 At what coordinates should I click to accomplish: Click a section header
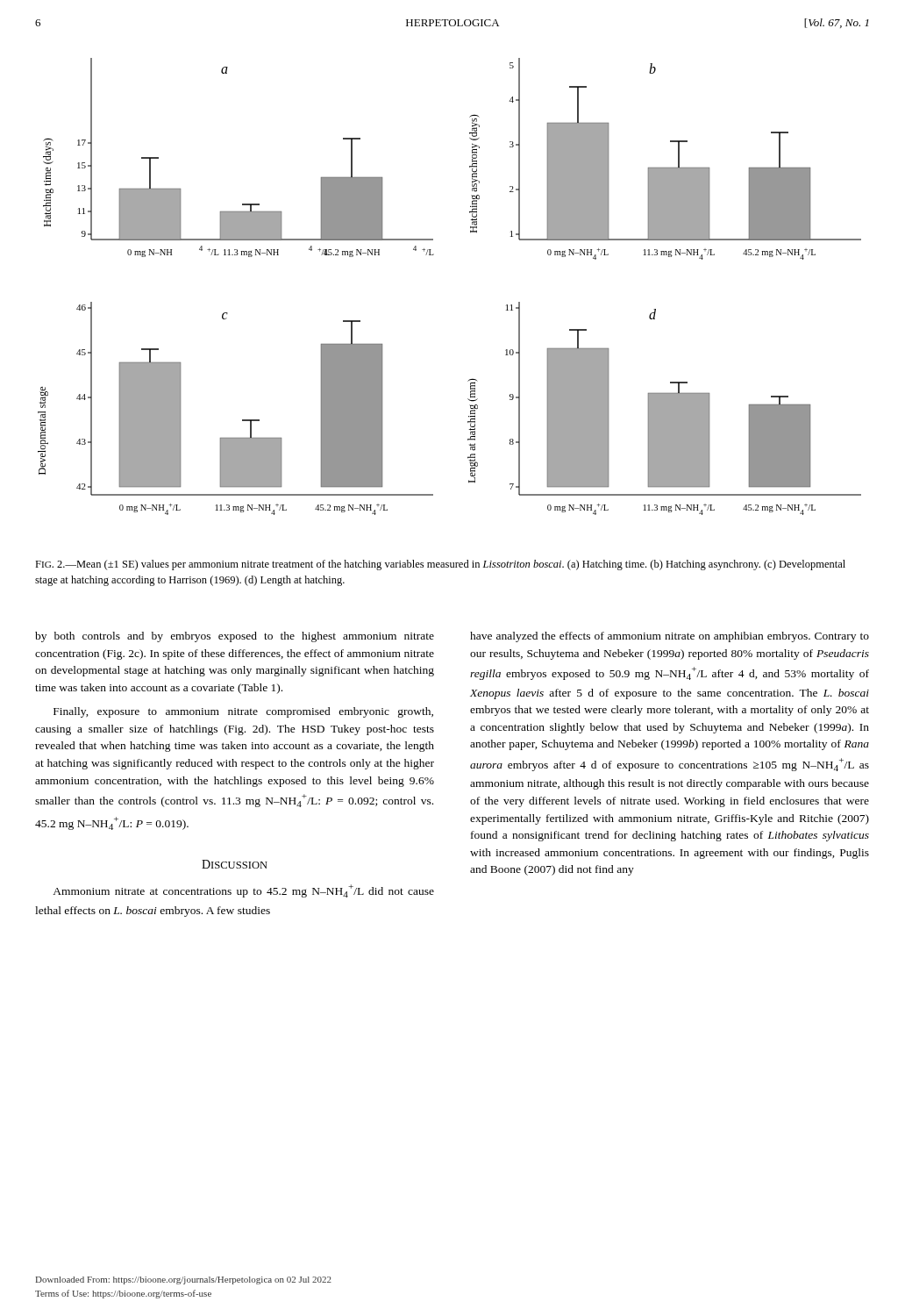235,865
